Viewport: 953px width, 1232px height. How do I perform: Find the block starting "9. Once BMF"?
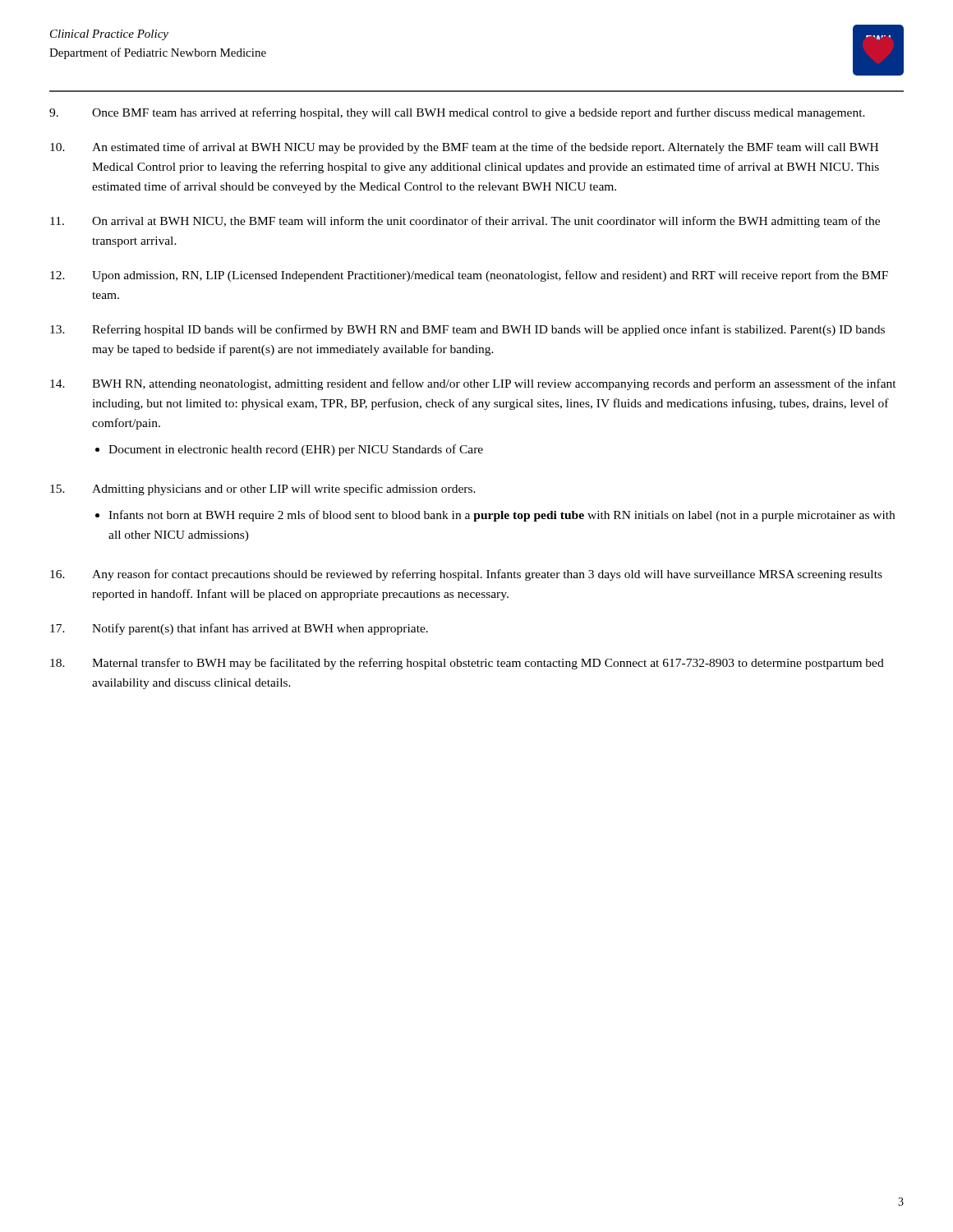click(476, 112)
